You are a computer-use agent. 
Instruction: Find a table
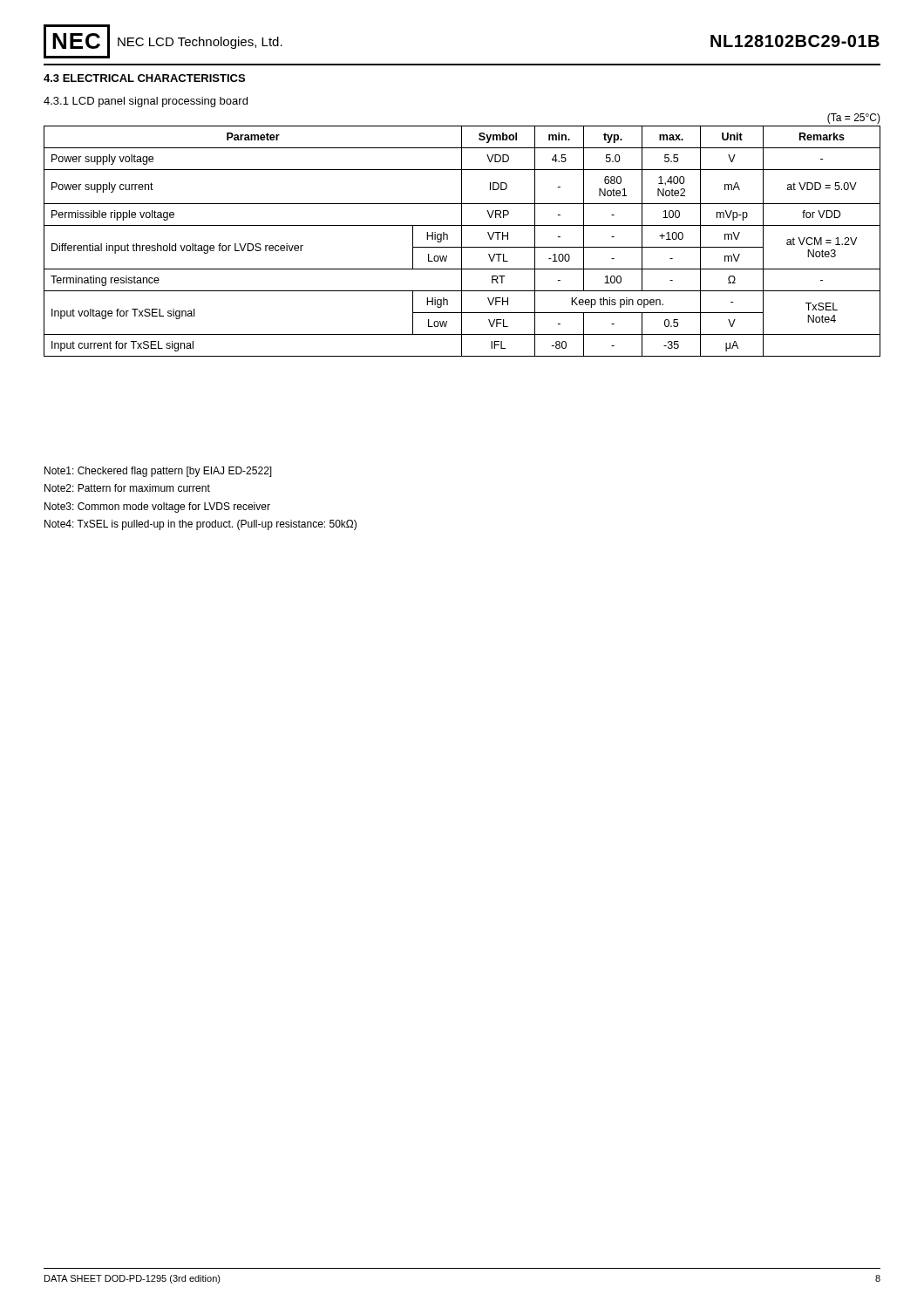(x=462, y=234)
